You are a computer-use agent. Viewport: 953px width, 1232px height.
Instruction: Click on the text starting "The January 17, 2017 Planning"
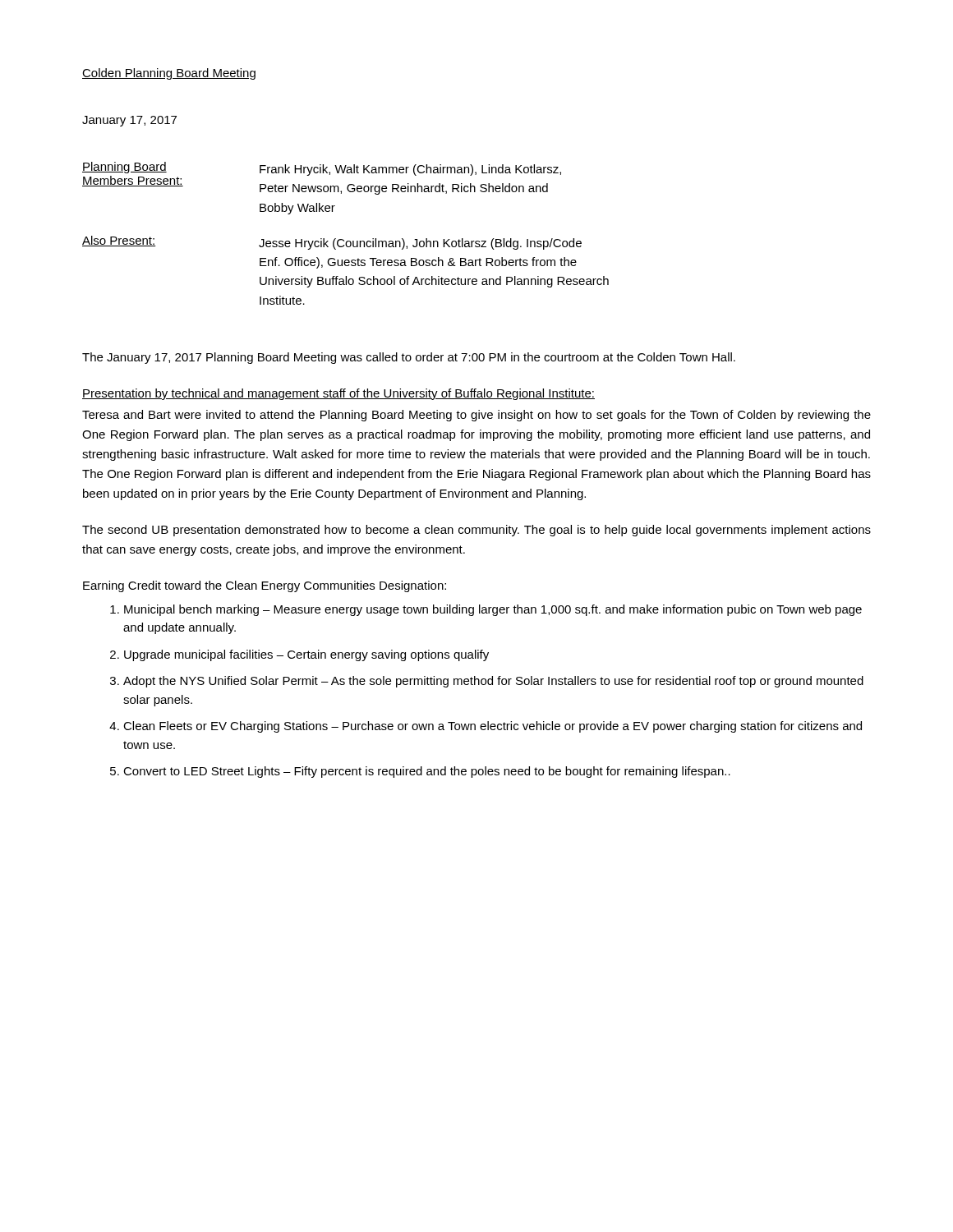[409, 357]
